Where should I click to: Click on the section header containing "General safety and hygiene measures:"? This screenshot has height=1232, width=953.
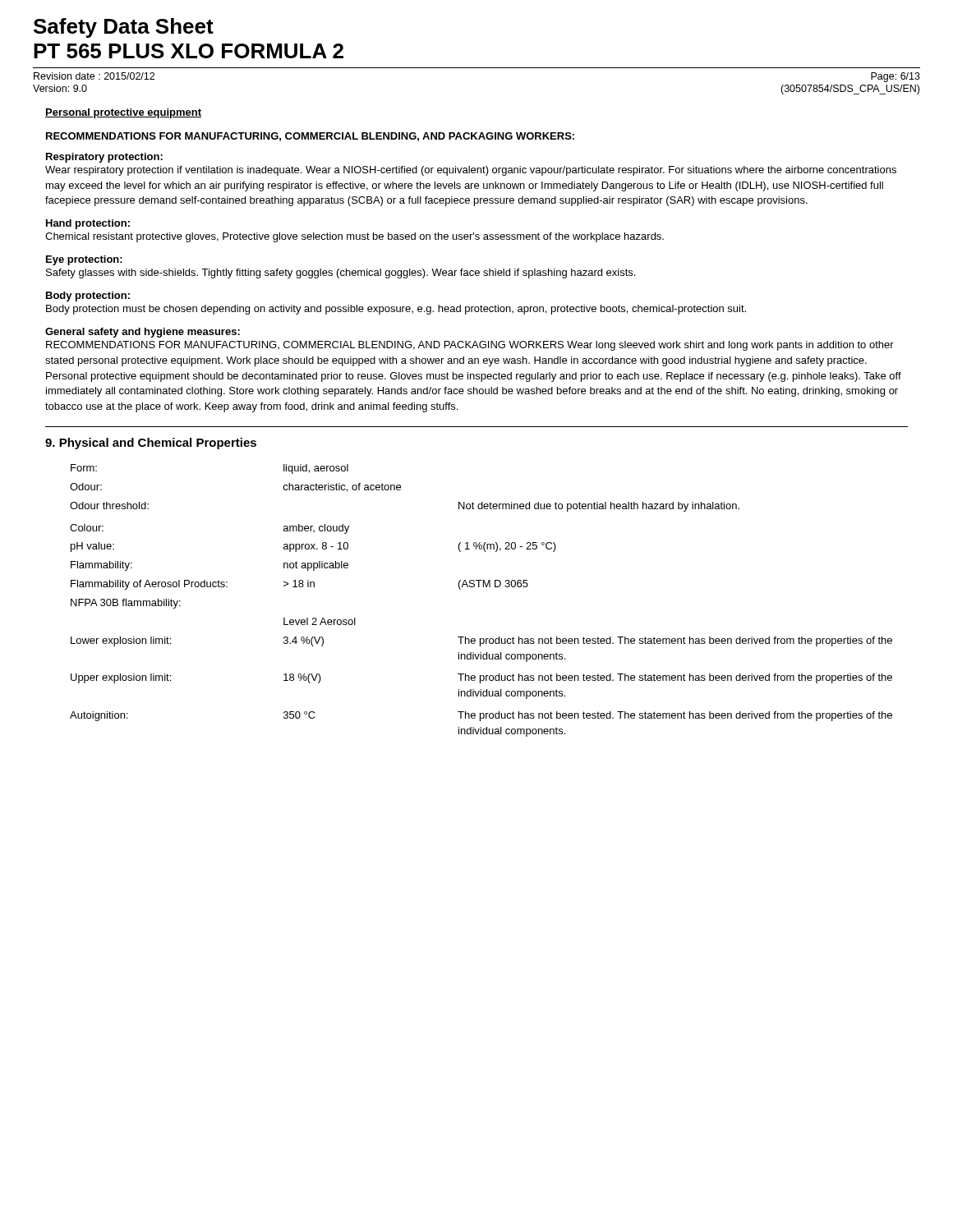pos(143,331)
